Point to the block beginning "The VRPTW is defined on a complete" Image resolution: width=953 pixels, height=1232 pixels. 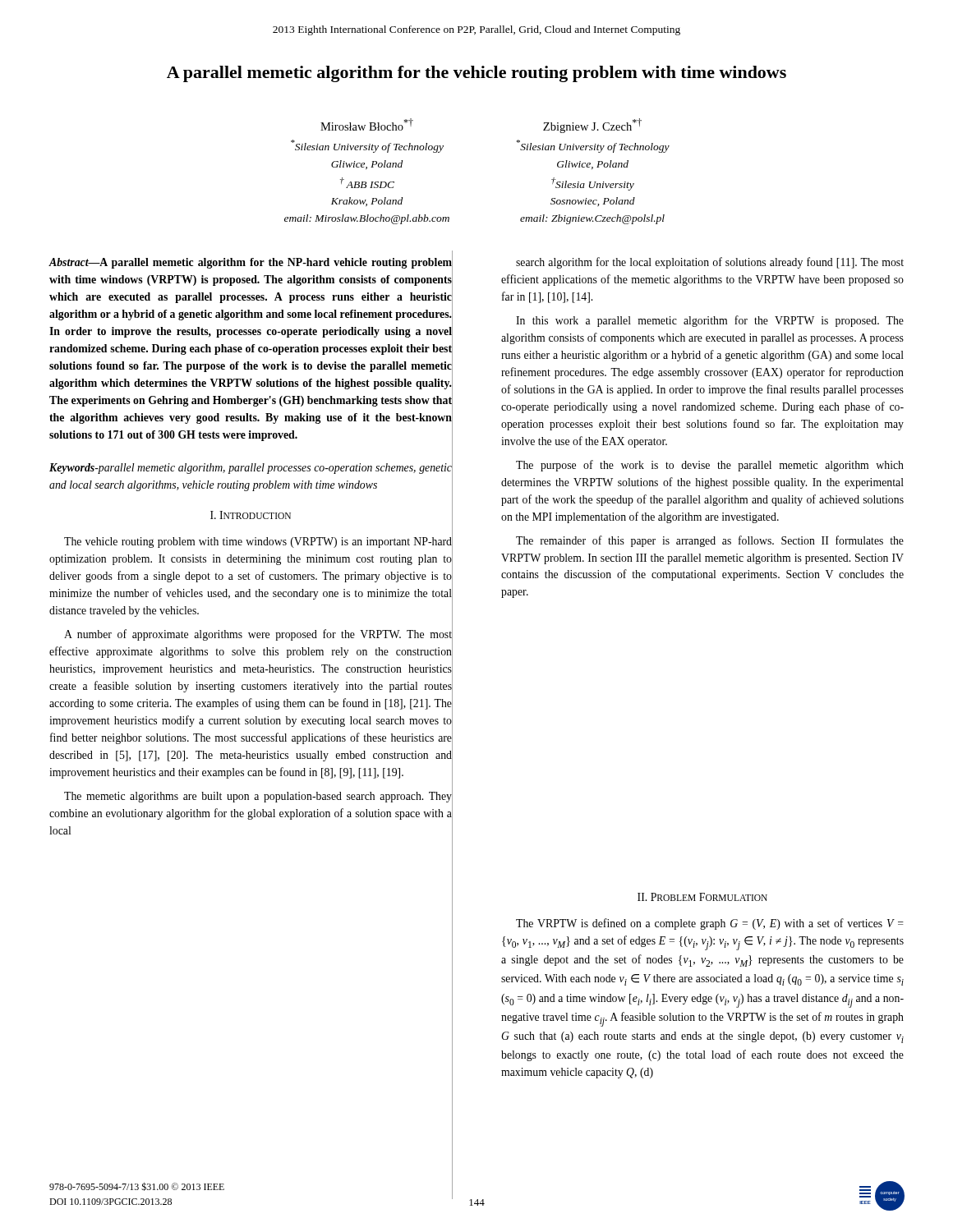point(702,999)
